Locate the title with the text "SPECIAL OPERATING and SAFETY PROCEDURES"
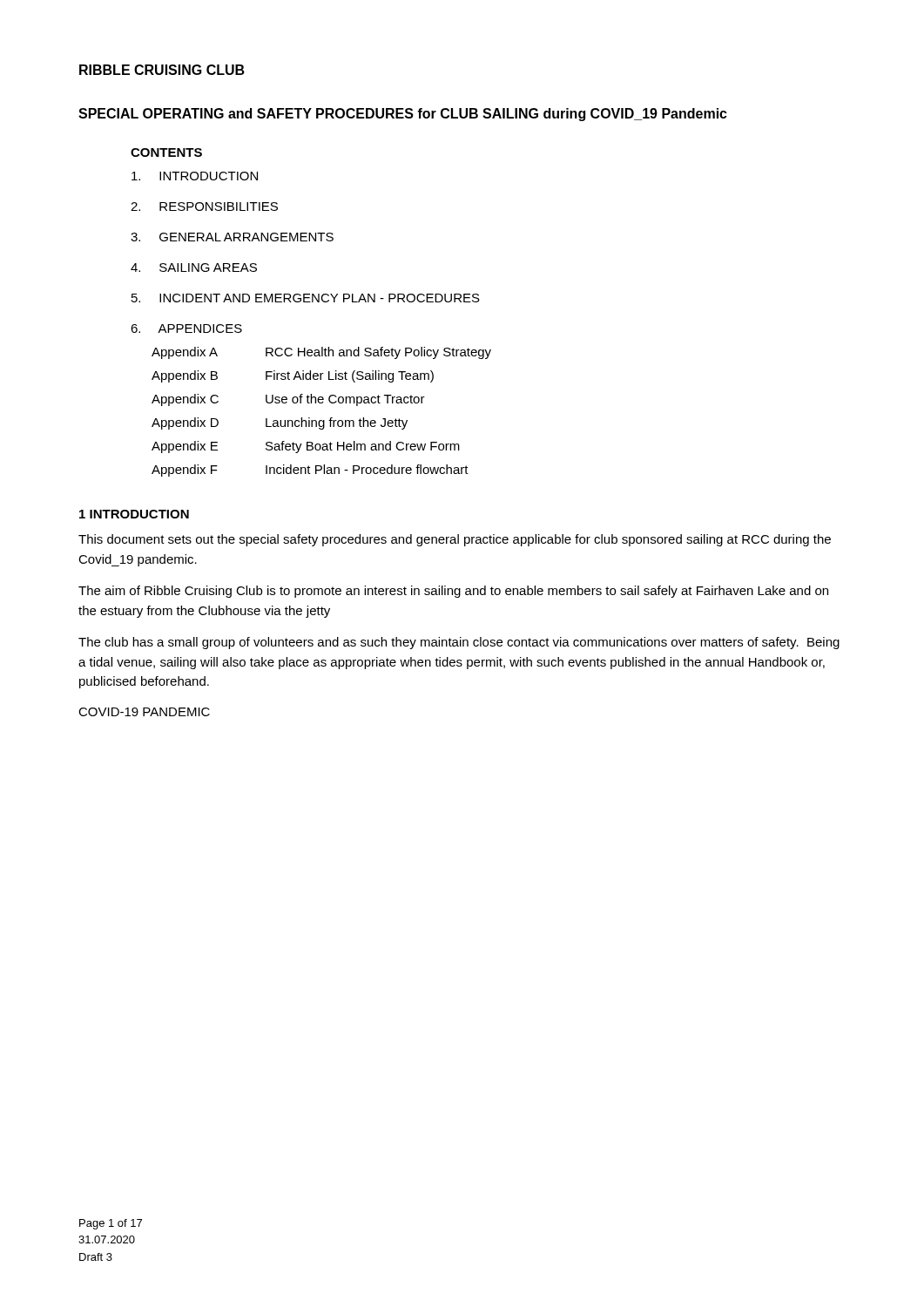The width and height of the screenshot is (924, 1307). (x=403, y=114)
